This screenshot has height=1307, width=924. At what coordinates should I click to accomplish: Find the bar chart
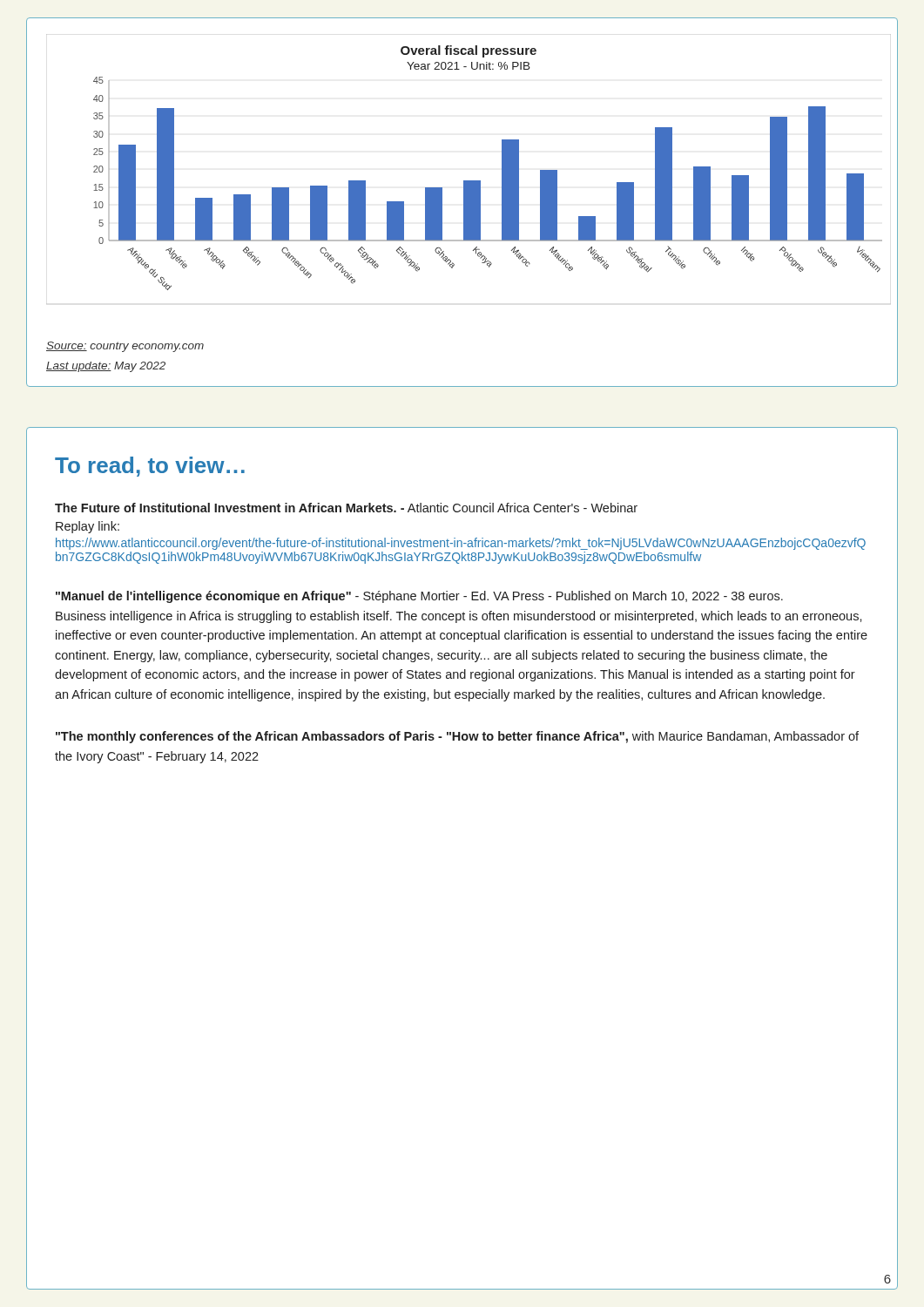pyautogui.click(x=462, y=184)
